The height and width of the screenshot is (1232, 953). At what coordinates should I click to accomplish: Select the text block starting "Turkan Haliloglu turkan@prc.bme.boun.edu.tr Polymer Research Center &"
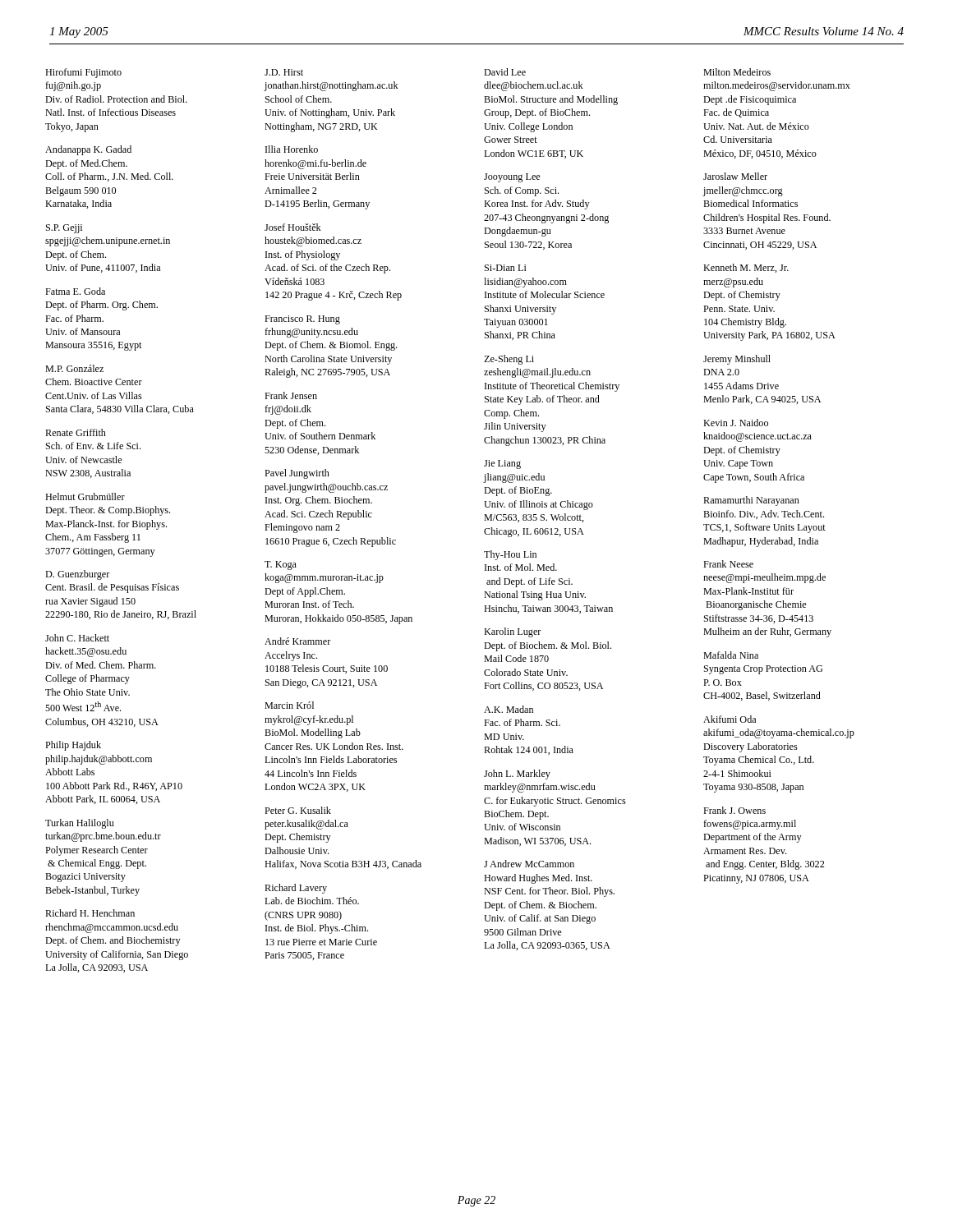pyautogui.click(x=103, y=856)
